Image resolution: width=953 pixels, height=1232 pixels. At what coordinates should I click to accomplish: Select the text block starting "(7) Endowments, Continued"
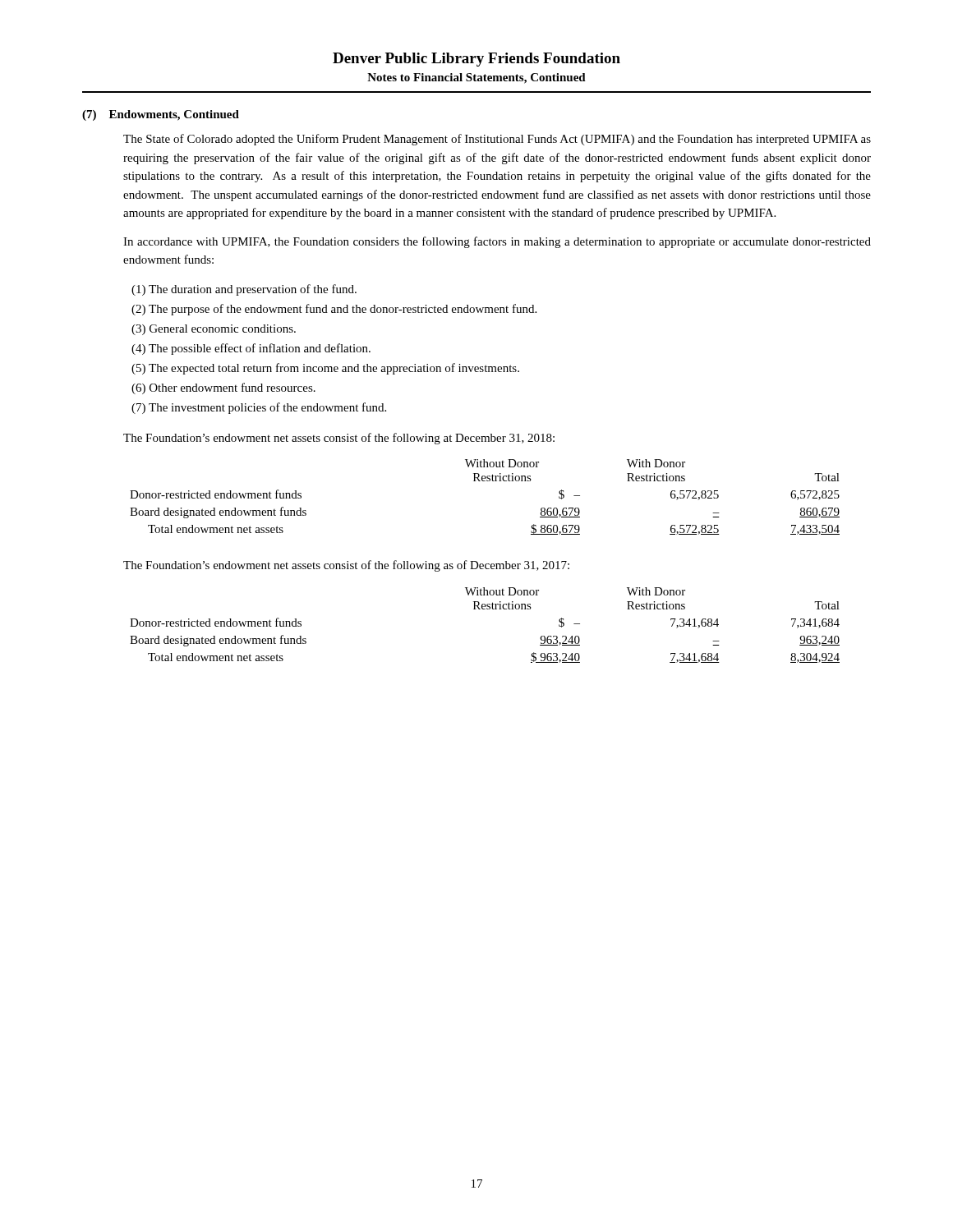(161, 114)
